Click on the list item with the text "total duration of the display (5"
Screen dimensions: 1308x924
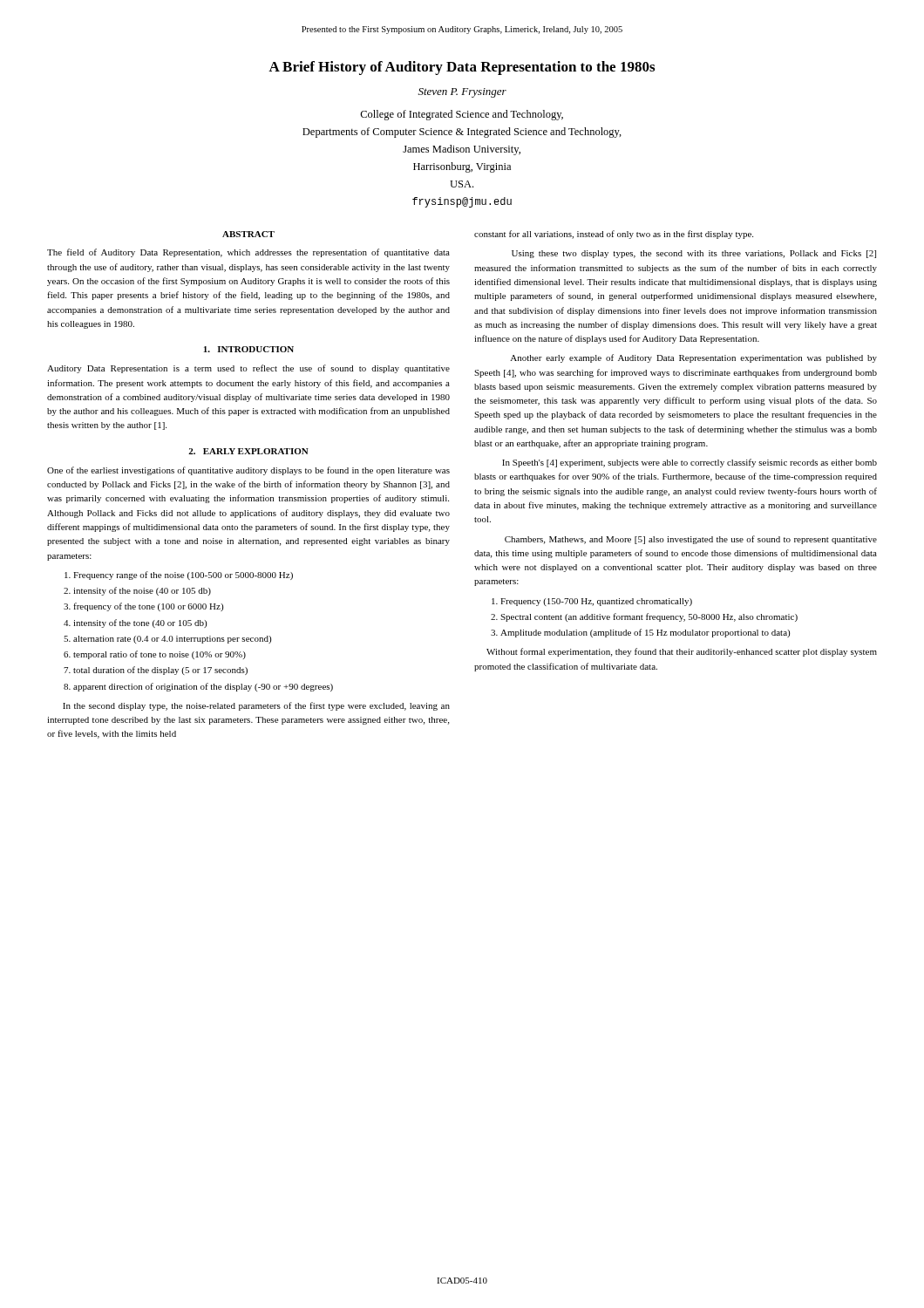pyautogui.click(x=160, y=671)
